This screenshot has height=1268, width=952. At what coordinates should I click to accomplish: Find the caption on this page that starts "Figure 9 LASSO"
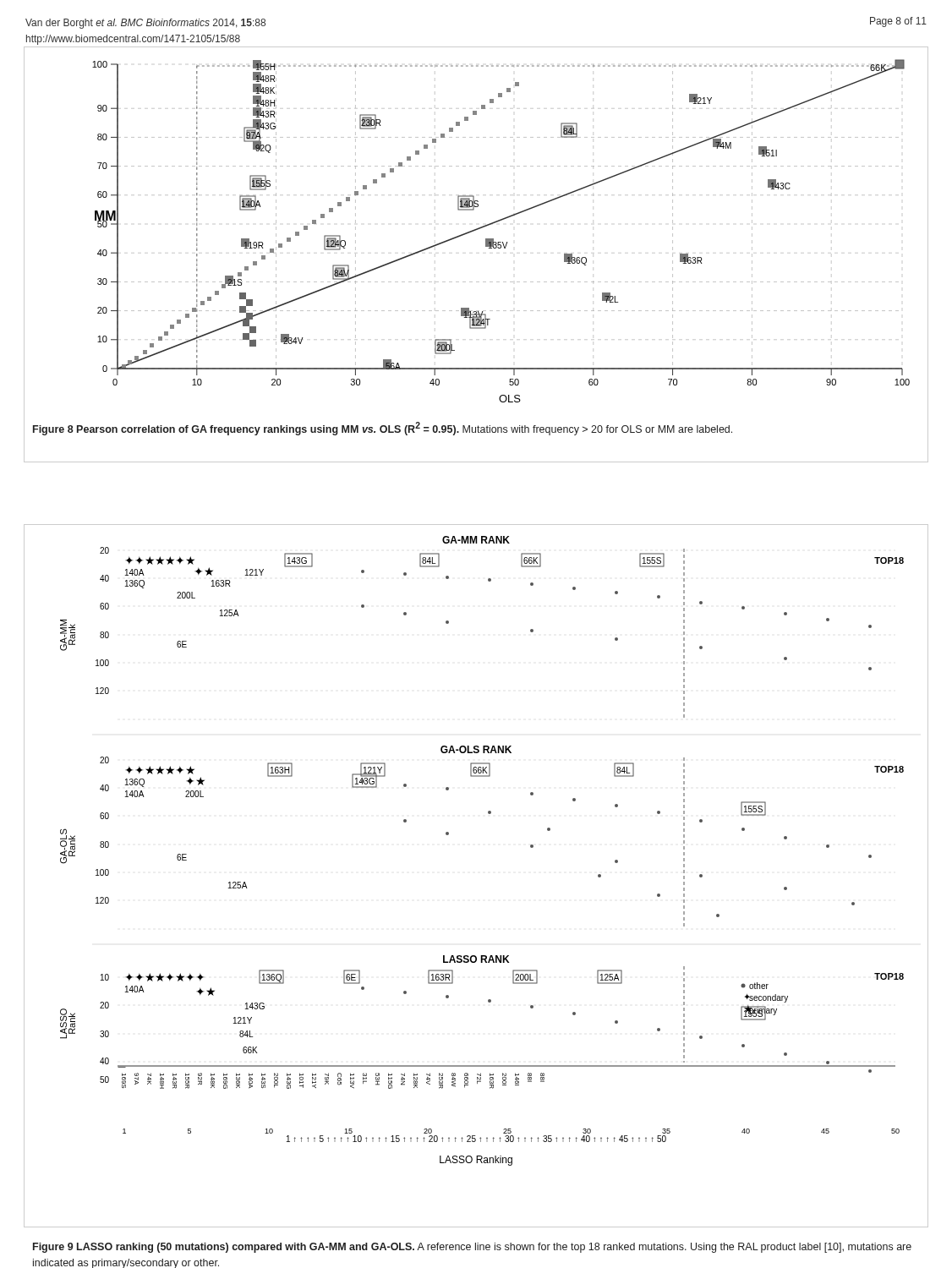(472, 1254)
